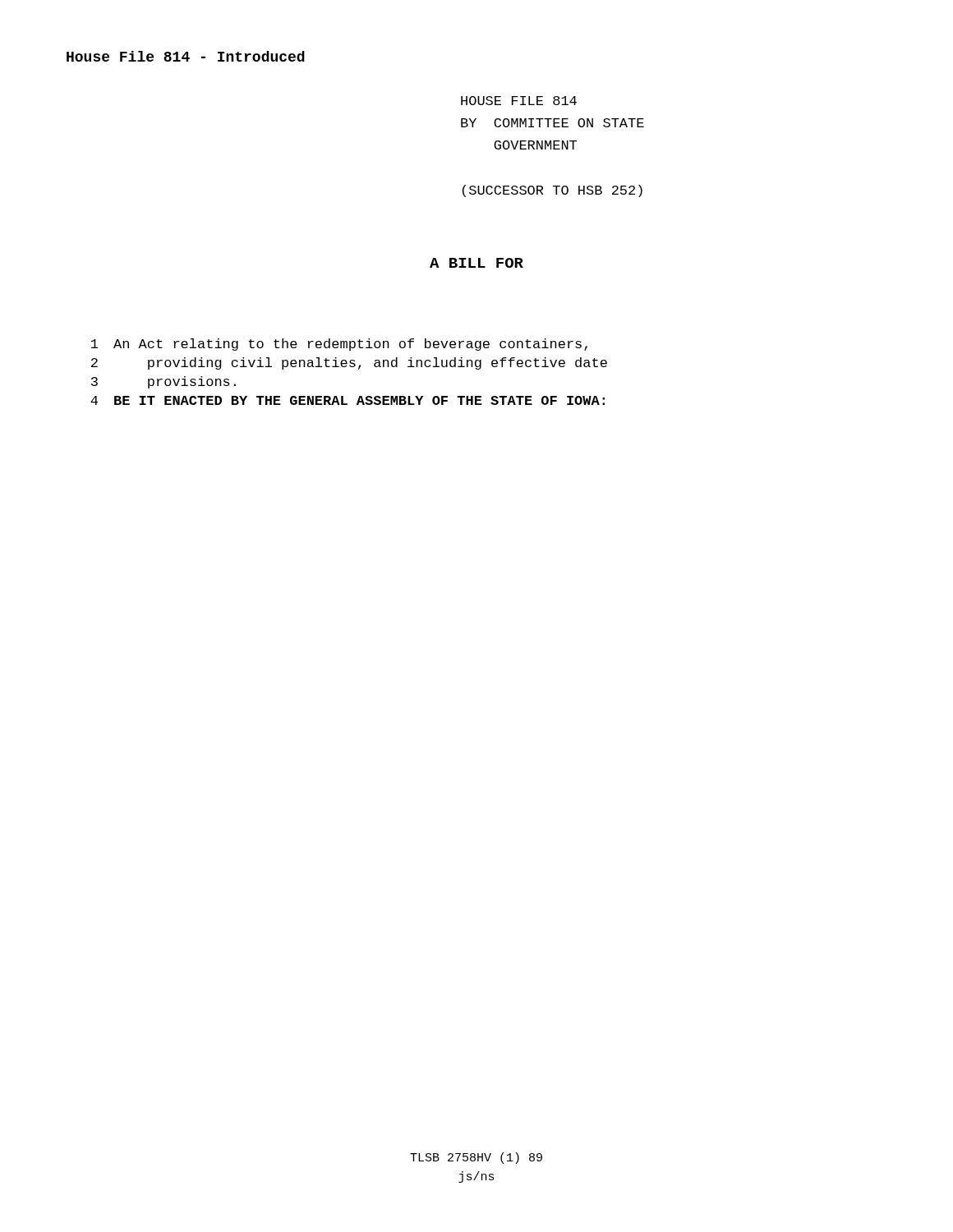Point to the region starting "2 providing civil penalties, and"
The width and height of the screenshot is (953, 1232).
pyautogui.click(x=337, y=363)
